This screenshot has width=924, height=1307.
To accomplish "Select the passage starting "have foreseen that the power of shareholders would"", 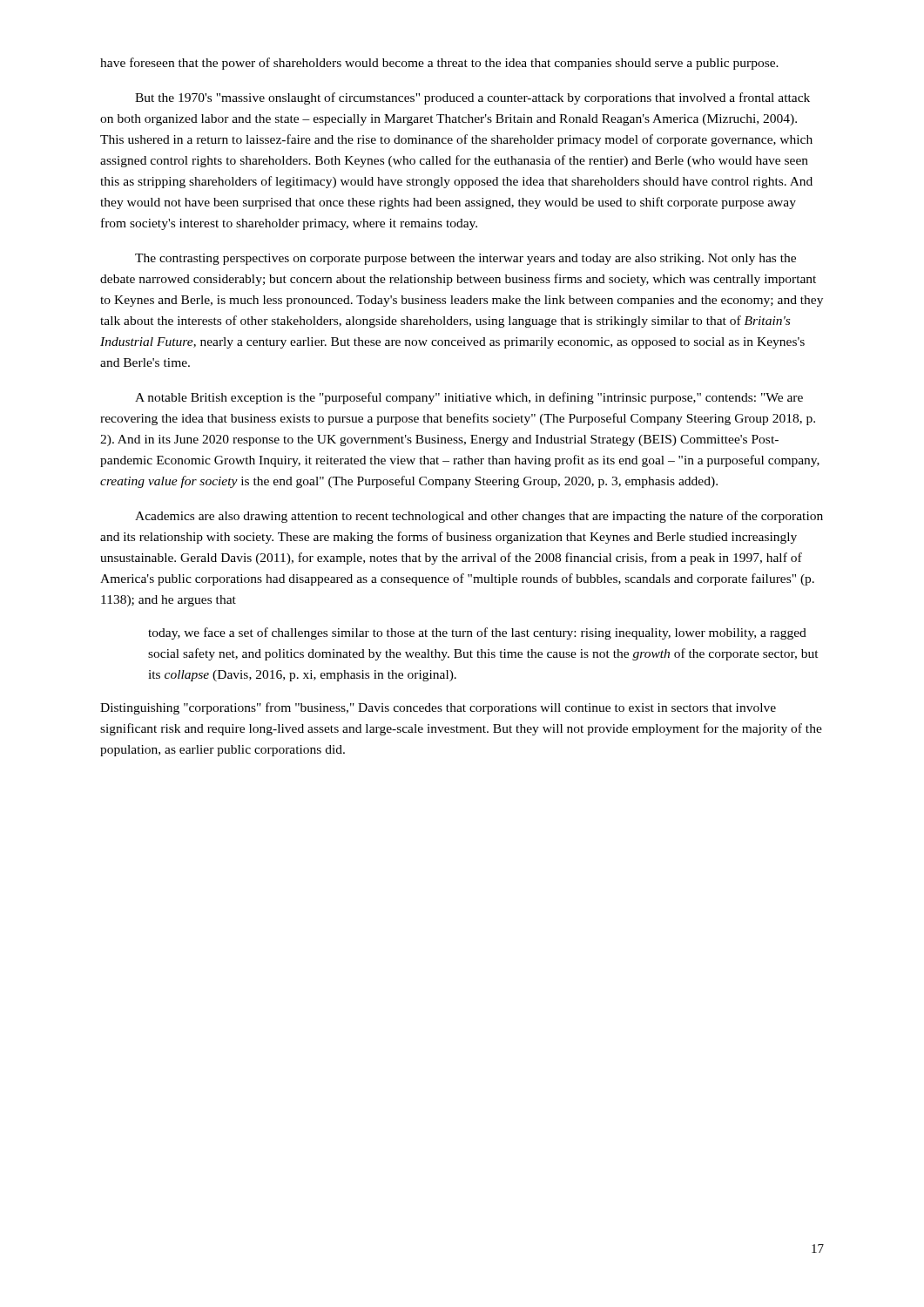I will click(462, 63).
